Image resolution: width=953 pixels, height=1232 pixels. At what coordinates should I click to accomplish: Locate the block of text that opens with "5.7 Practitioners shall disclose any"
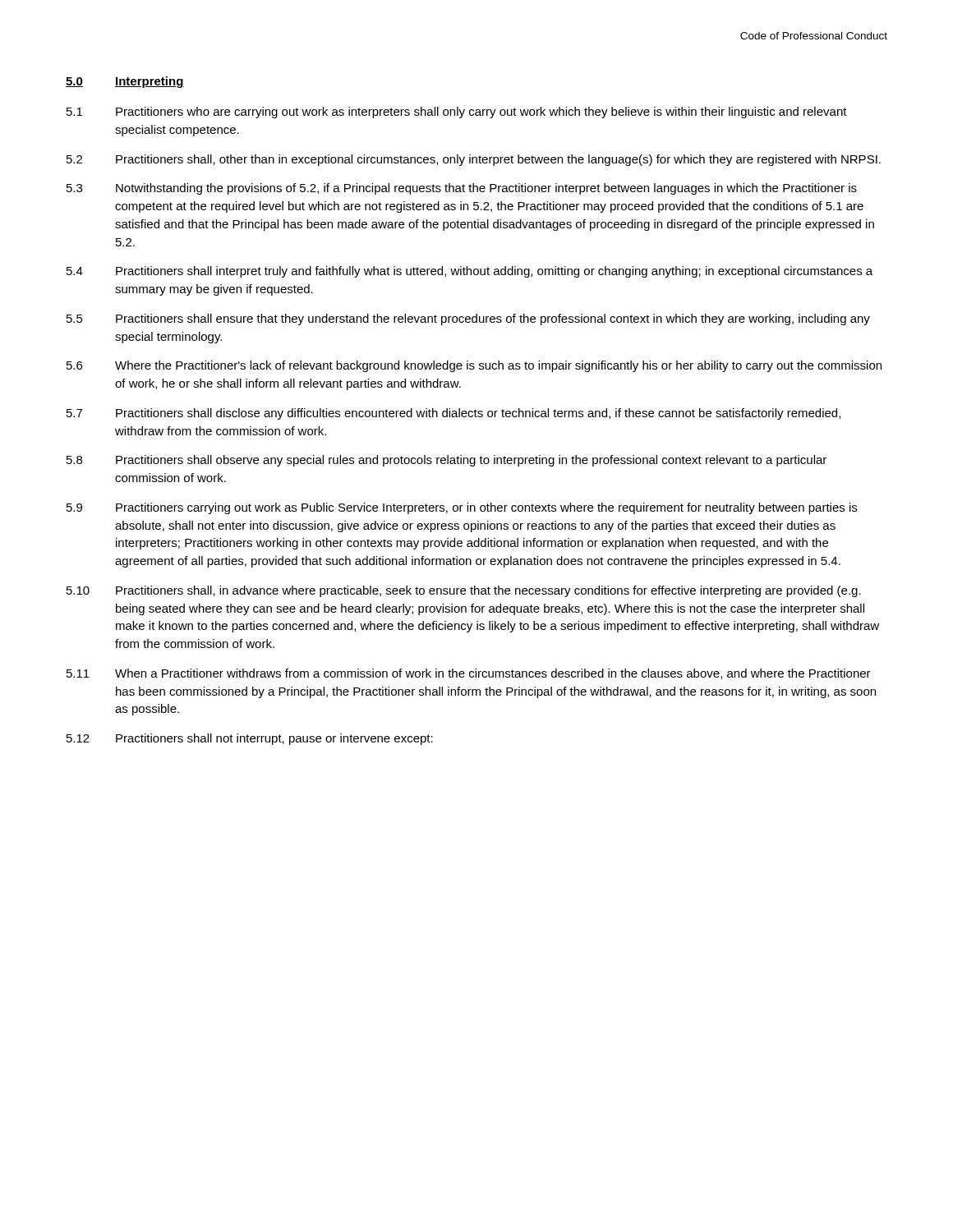point(476,422)
